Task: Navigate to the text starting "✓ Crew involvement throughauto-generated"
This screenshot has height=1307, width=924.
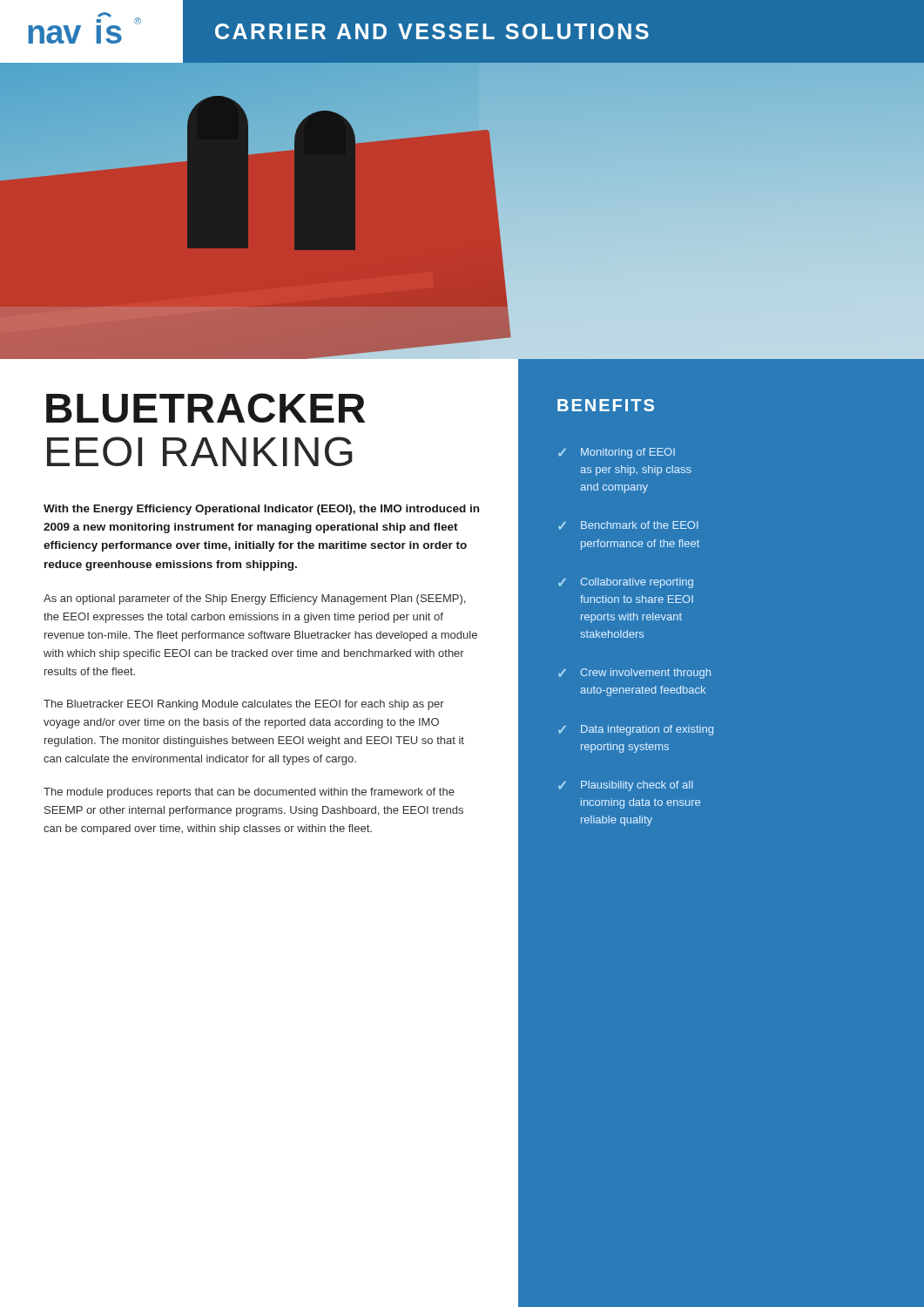Action: (x=634, y=682)
